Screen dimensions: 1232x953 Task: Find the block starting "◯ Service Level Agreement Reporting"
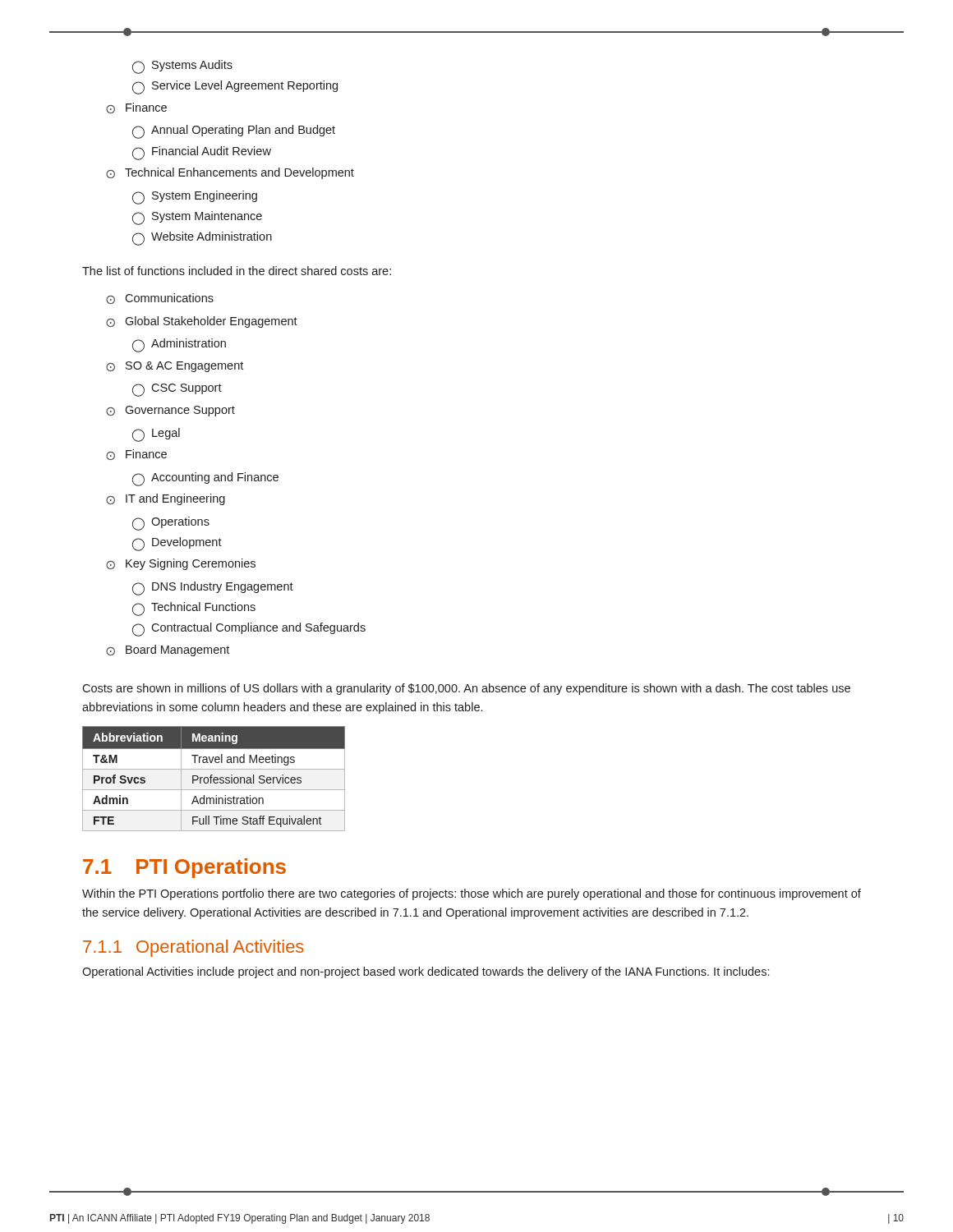tap(235, 87)
